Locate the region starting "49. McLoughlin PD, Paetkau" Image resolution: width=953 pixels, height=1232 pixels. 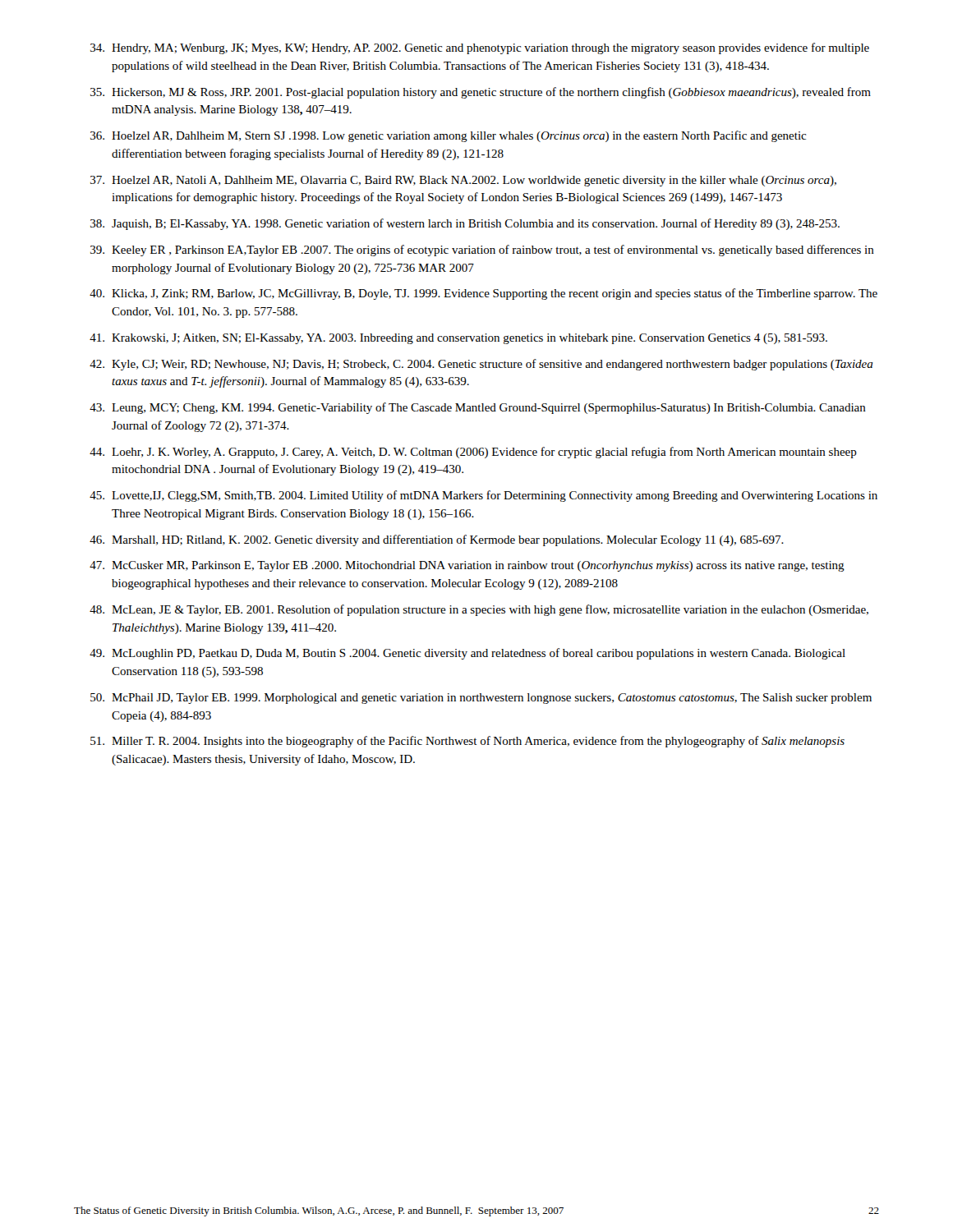click(476, 663)
